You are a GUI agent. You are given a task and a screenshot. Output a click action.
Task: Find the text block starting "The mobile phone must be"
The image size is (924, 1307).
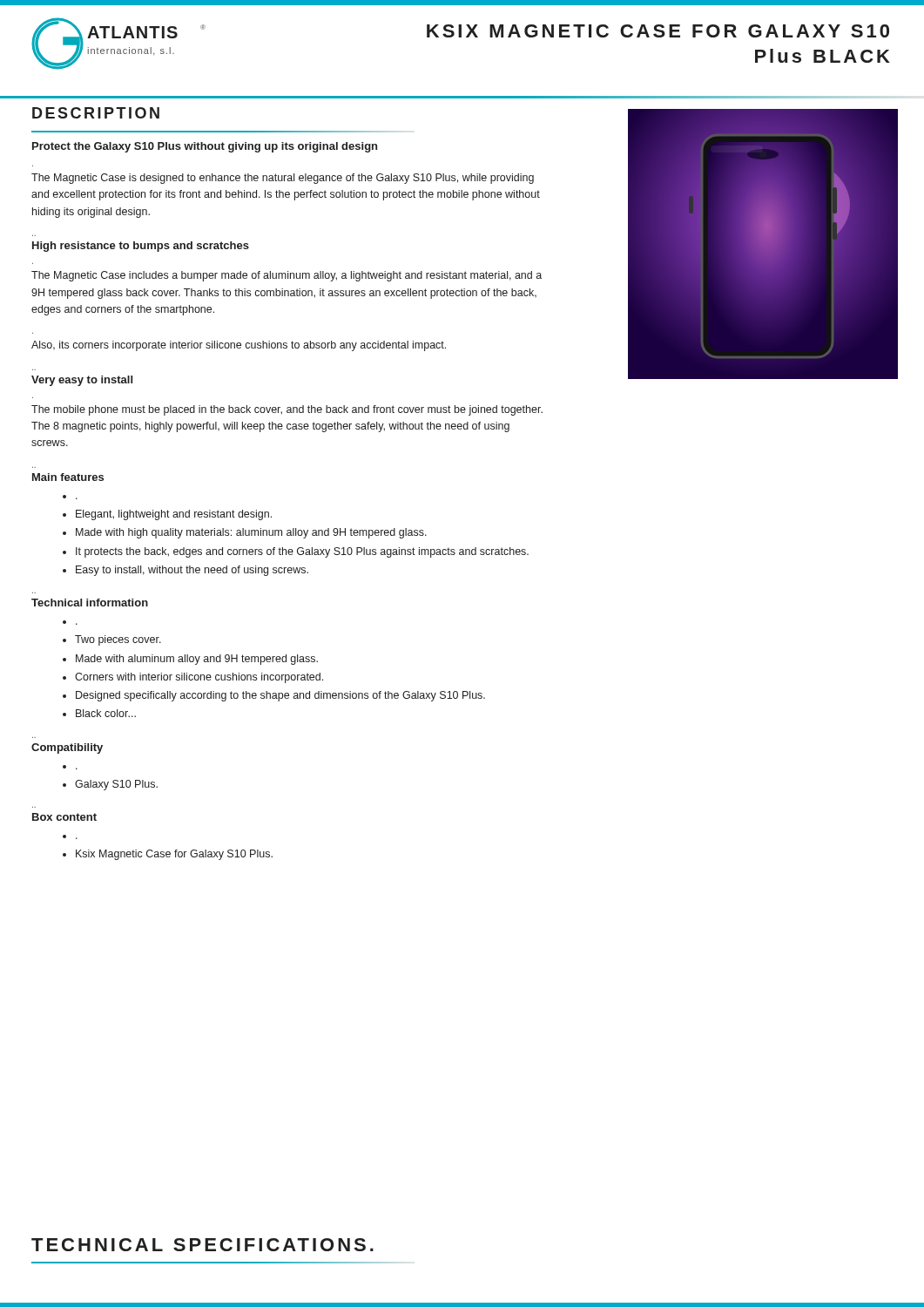click(x=287, y=426)
